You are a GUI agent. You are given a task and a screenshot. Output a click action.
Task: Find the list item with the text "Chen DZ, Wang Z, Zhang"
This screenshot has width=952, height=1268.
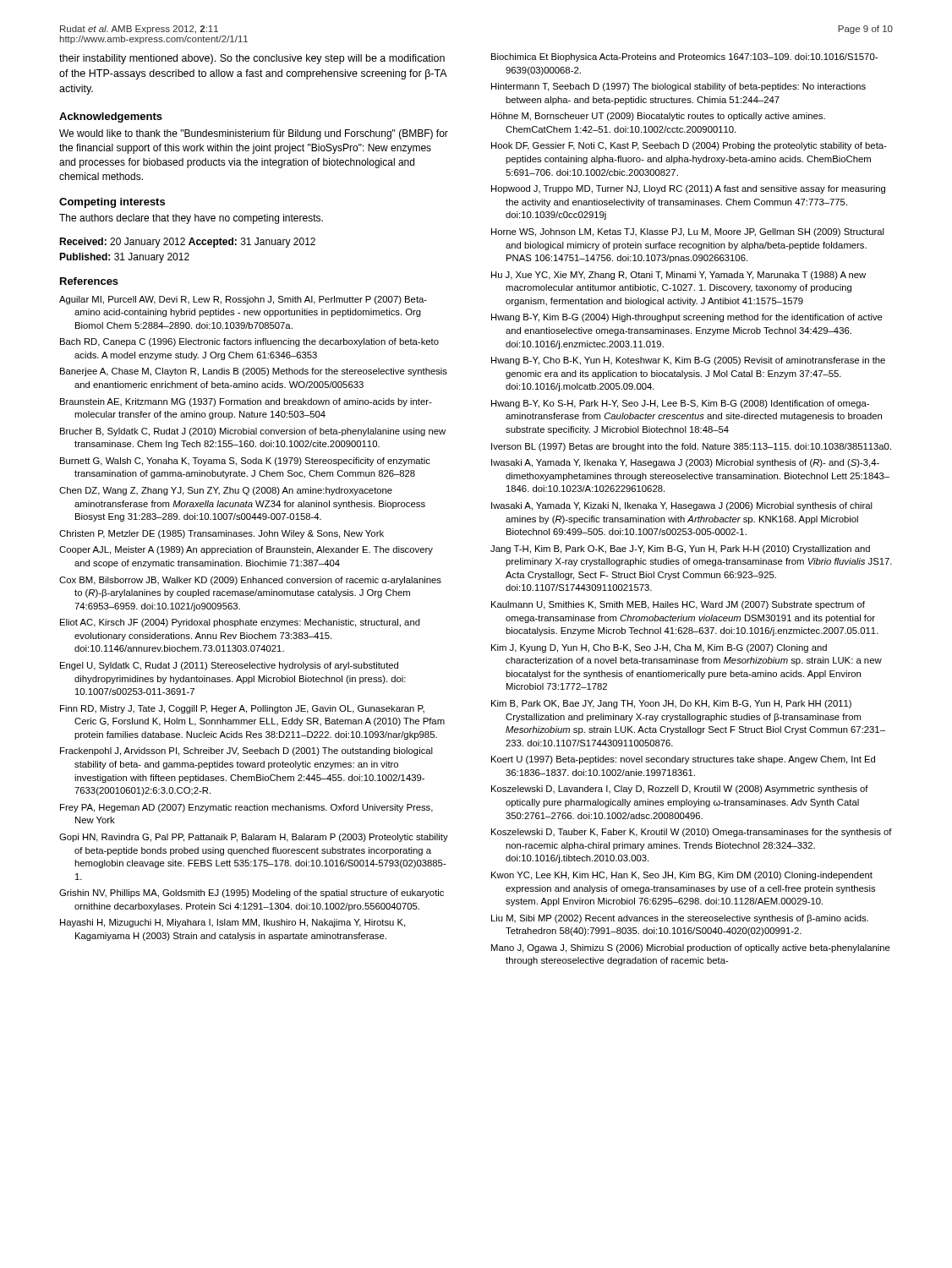[242, 504]
